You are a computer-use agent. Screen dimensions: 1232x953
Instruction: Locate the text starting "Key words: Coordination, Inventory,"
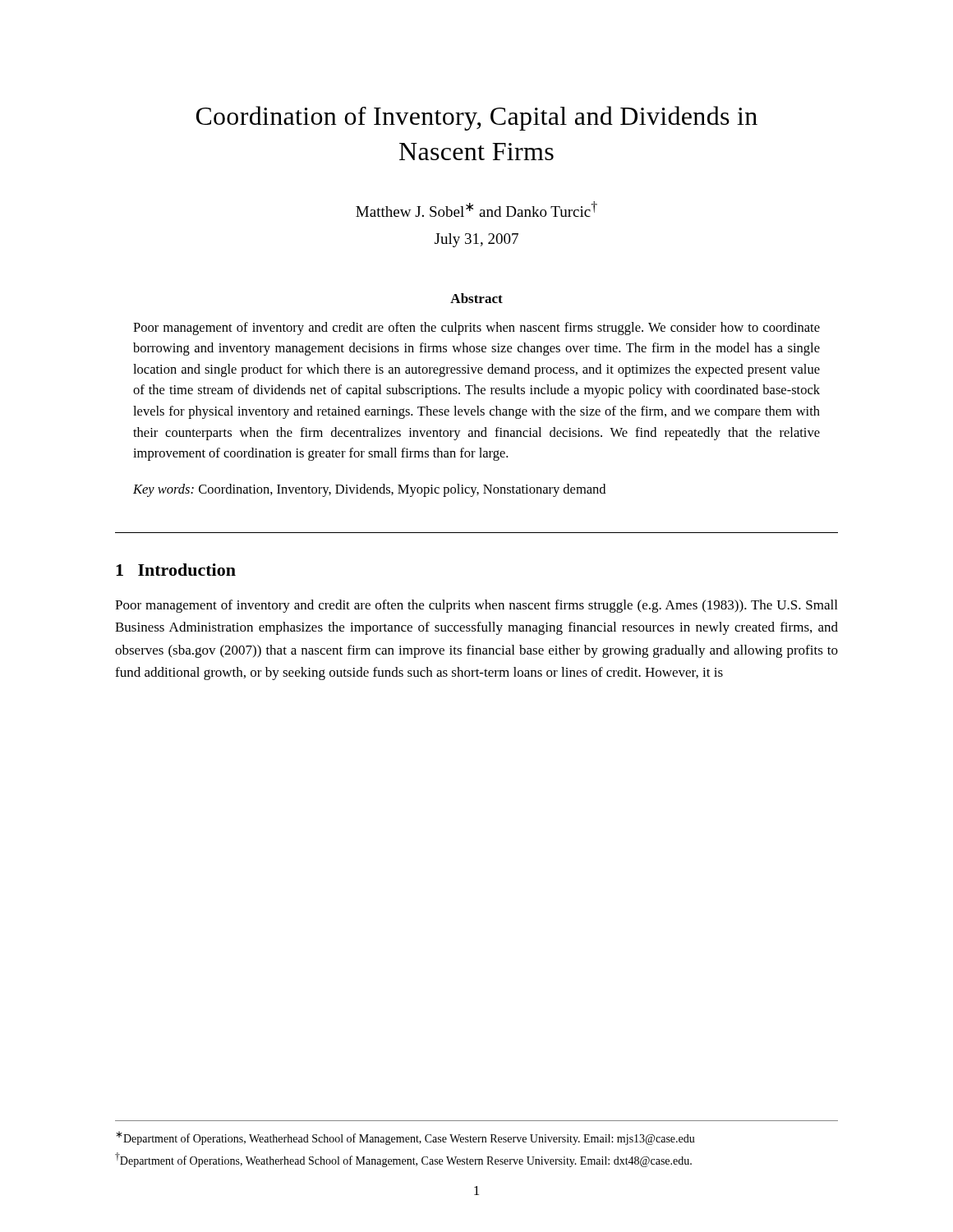[370, 489]
